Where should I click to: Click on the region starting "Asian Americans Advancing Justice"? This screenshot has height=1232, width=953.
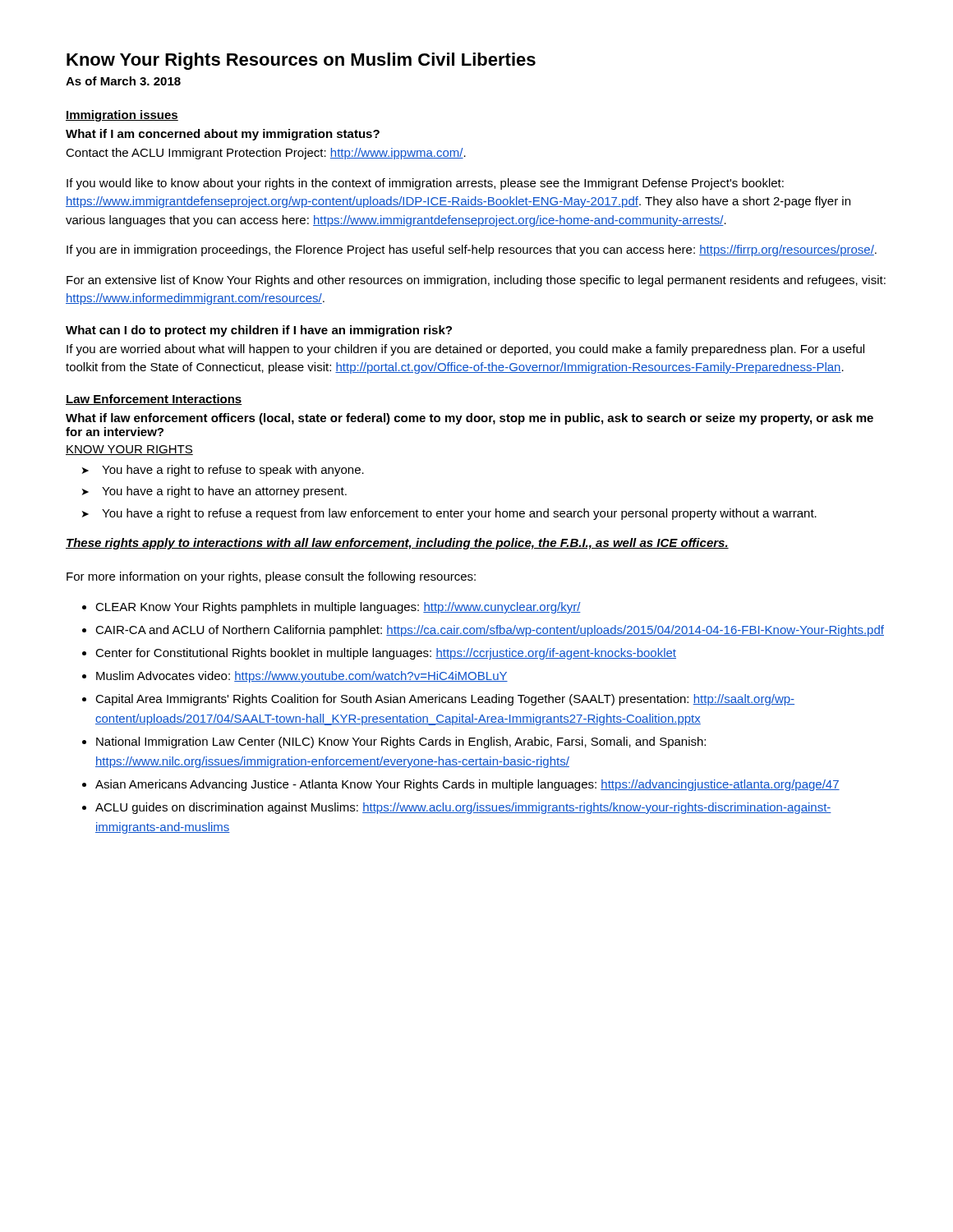click(467, 784)
